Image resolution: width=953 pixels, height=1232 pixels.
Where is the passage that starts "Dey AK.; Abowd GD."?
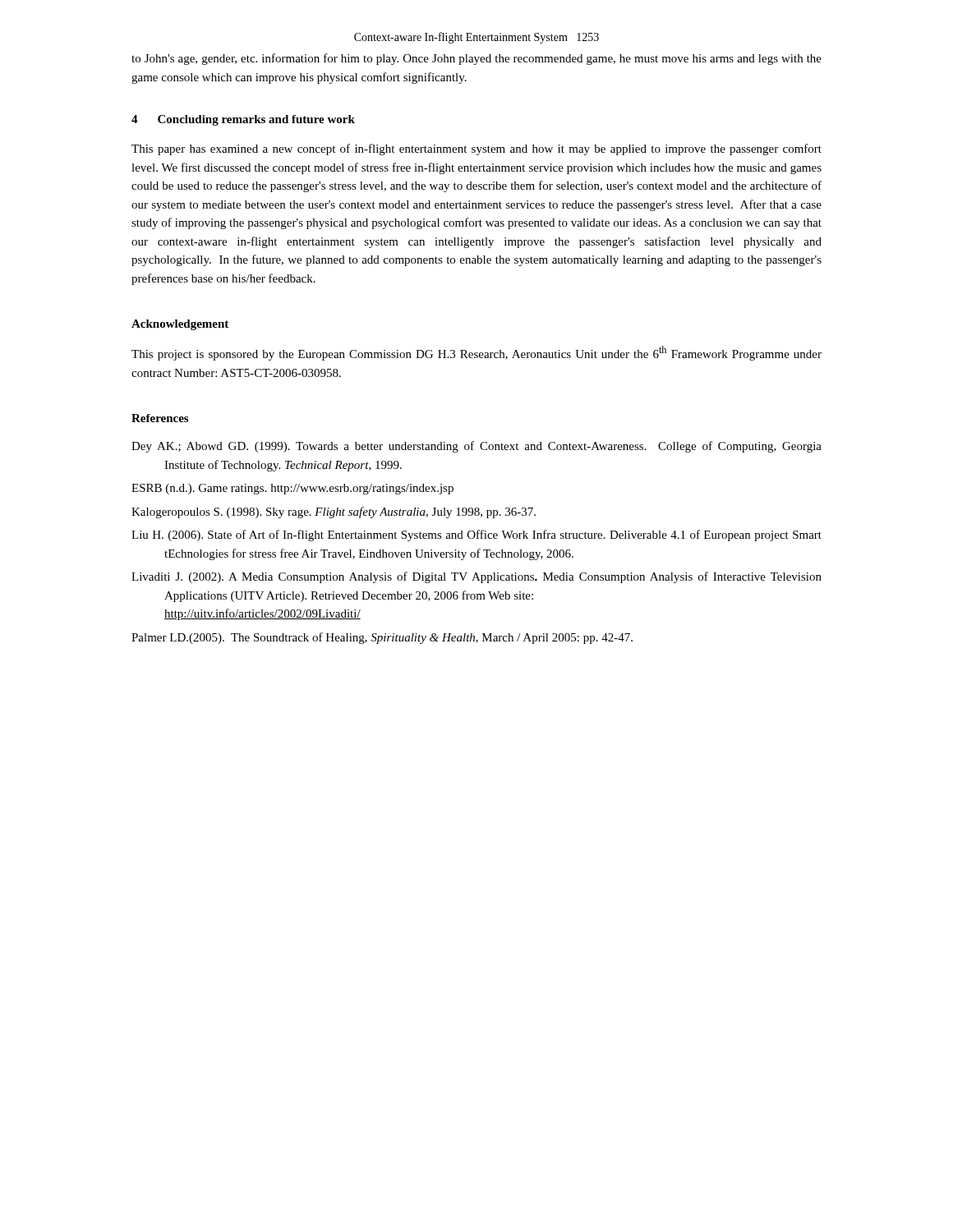tap(476, 455)
